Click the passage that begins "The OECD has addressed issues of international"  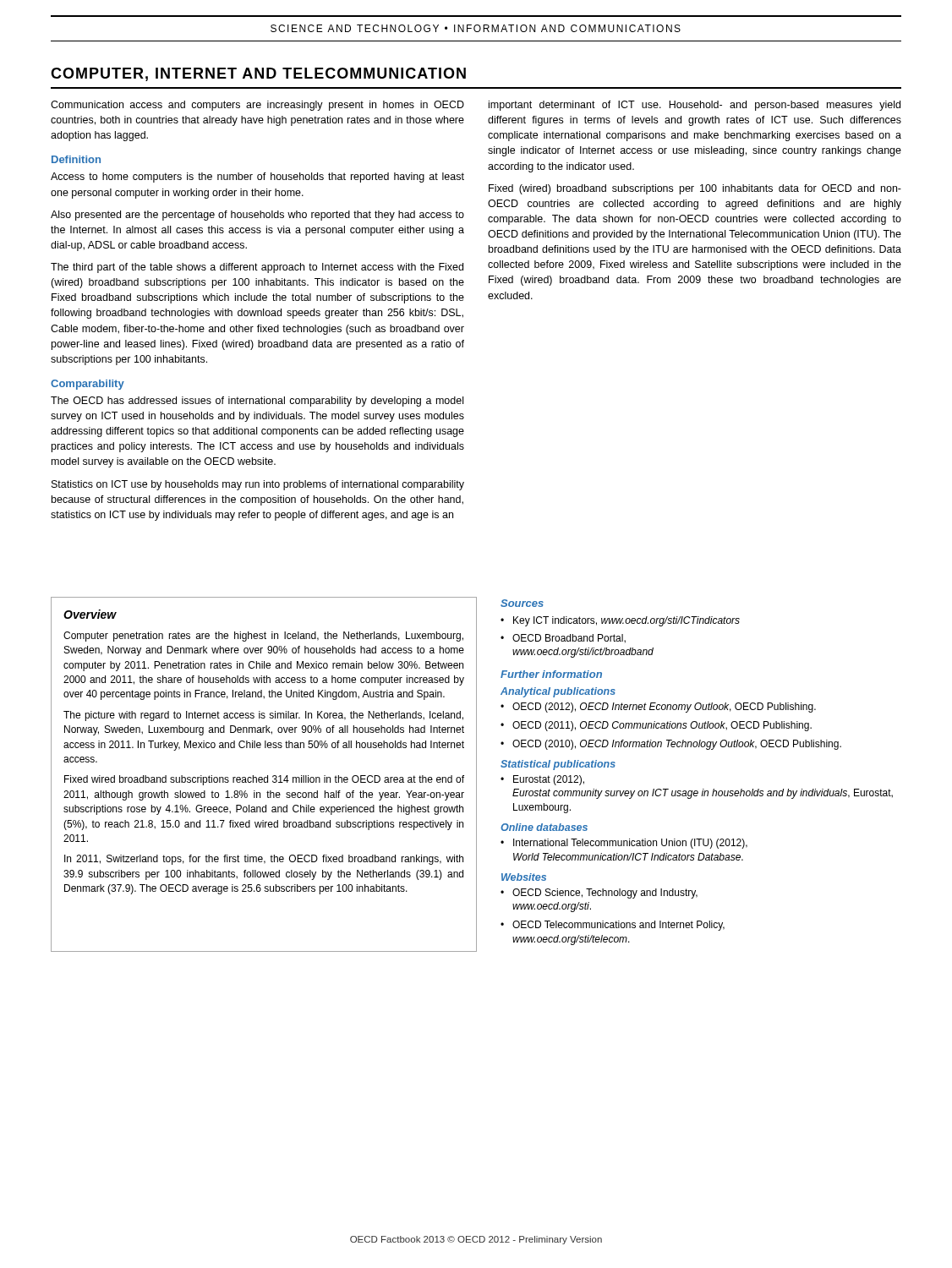tap(257, 431)
